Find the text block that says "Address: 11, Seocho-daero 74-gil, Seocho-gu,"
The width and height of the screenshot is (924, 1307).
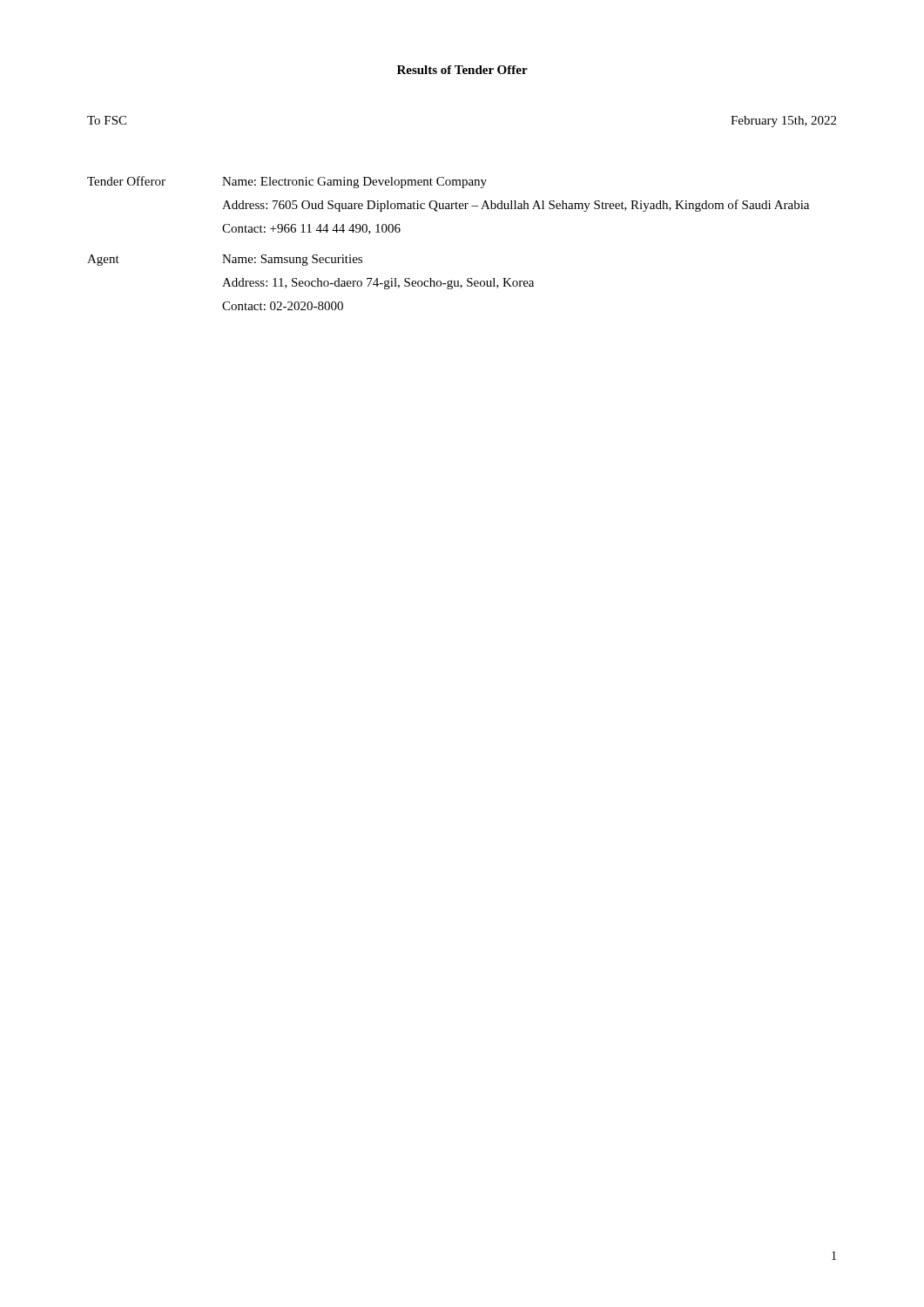coord(378,282)
